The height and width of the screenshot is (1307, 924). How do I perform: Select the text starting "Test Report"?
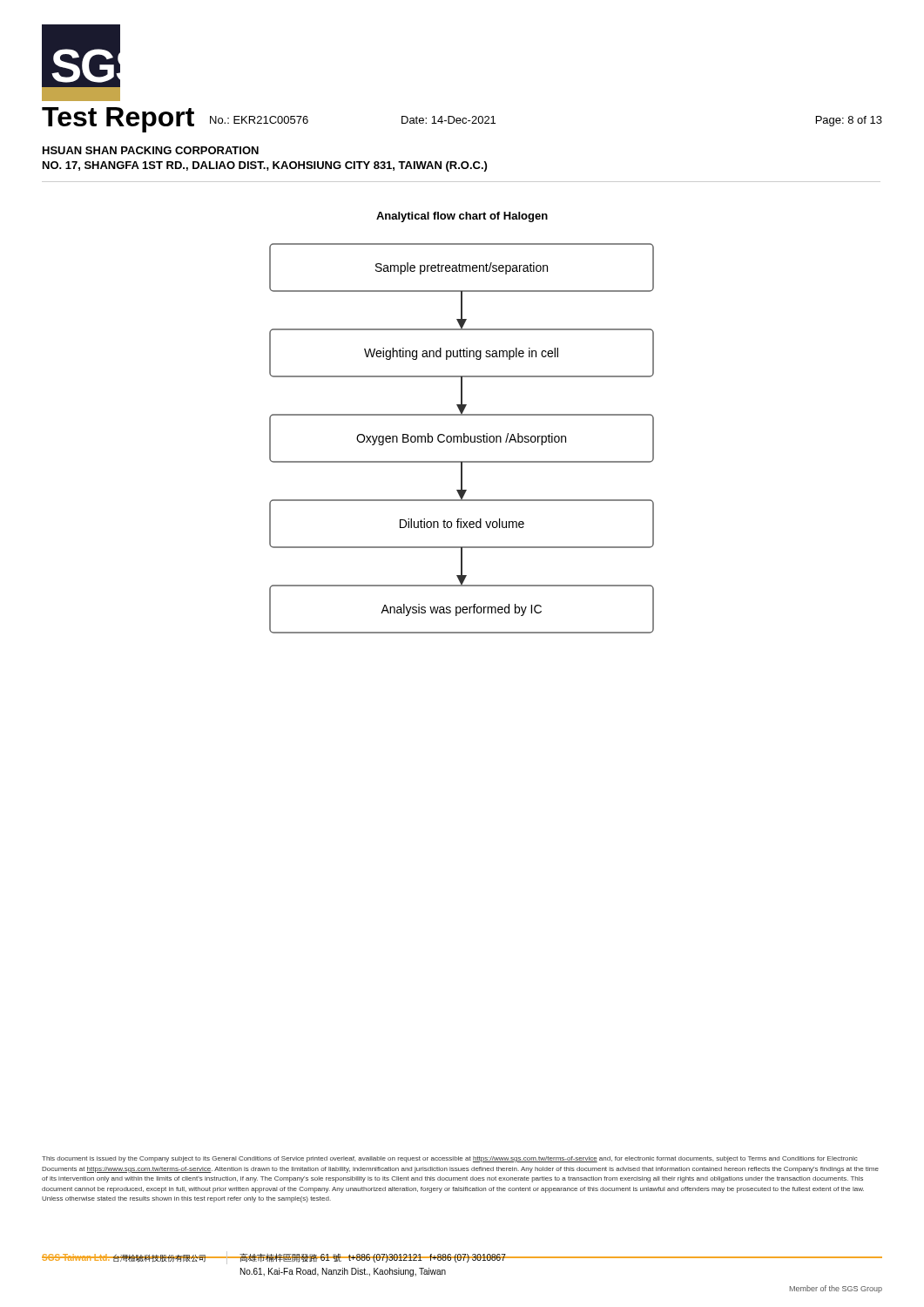click(118, 117)
